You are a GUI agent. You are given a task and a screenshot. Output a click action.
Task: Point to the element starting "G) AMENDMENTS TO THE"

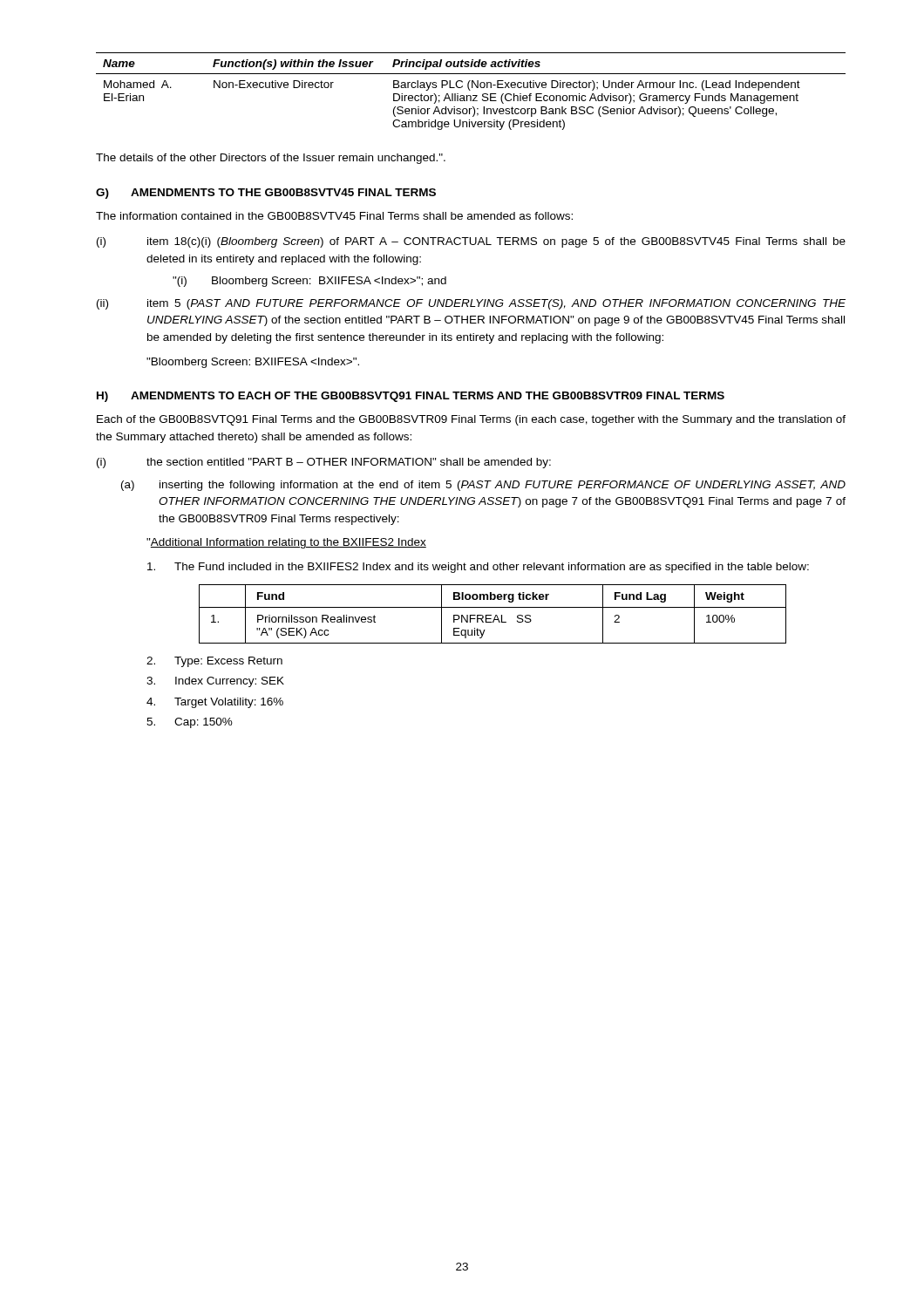click(266, 192)
